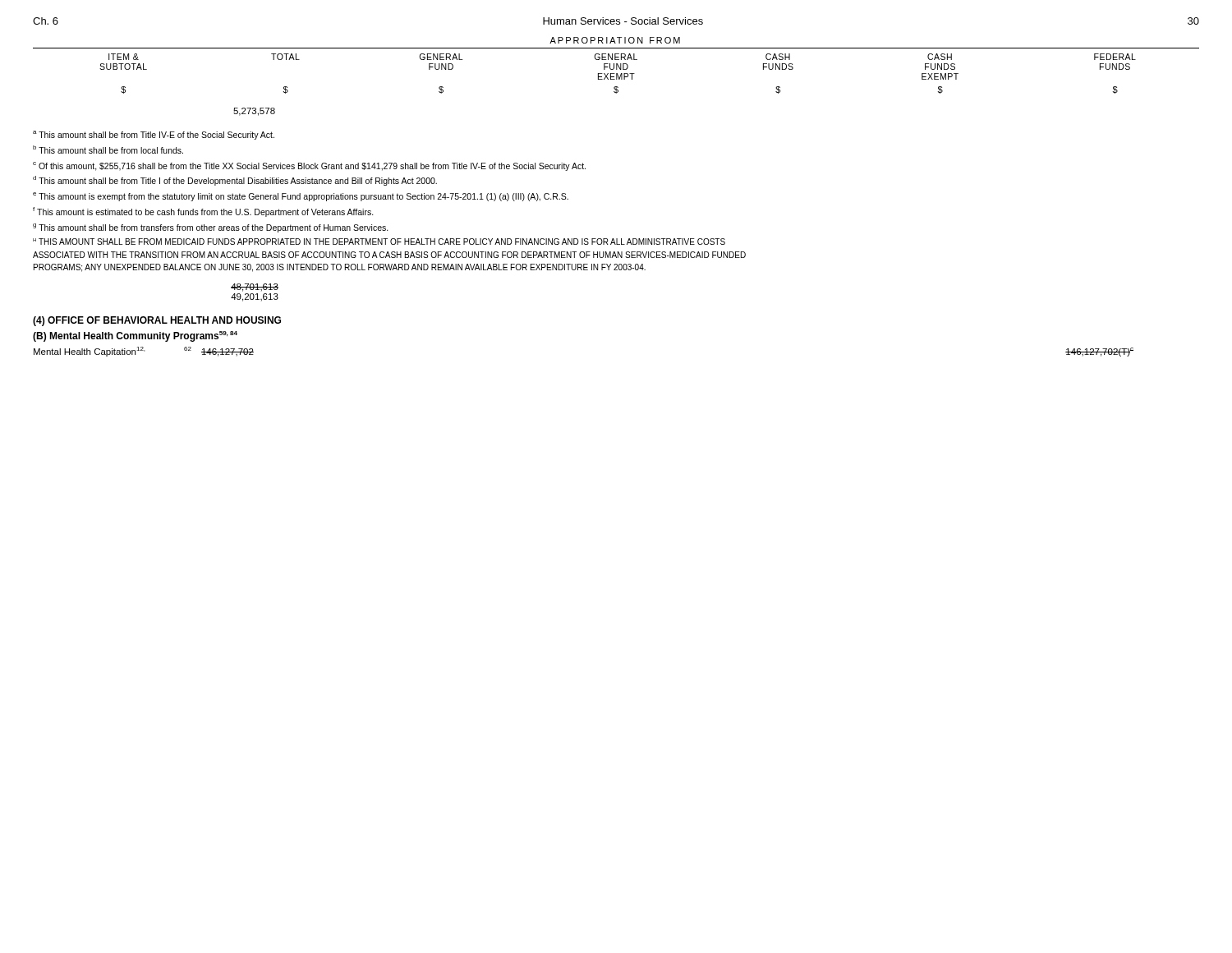Find the block on this page that starts "g This amount shall"
Image resolution: width=1232 pixels, height=953 pixels.
click(616, 227)
